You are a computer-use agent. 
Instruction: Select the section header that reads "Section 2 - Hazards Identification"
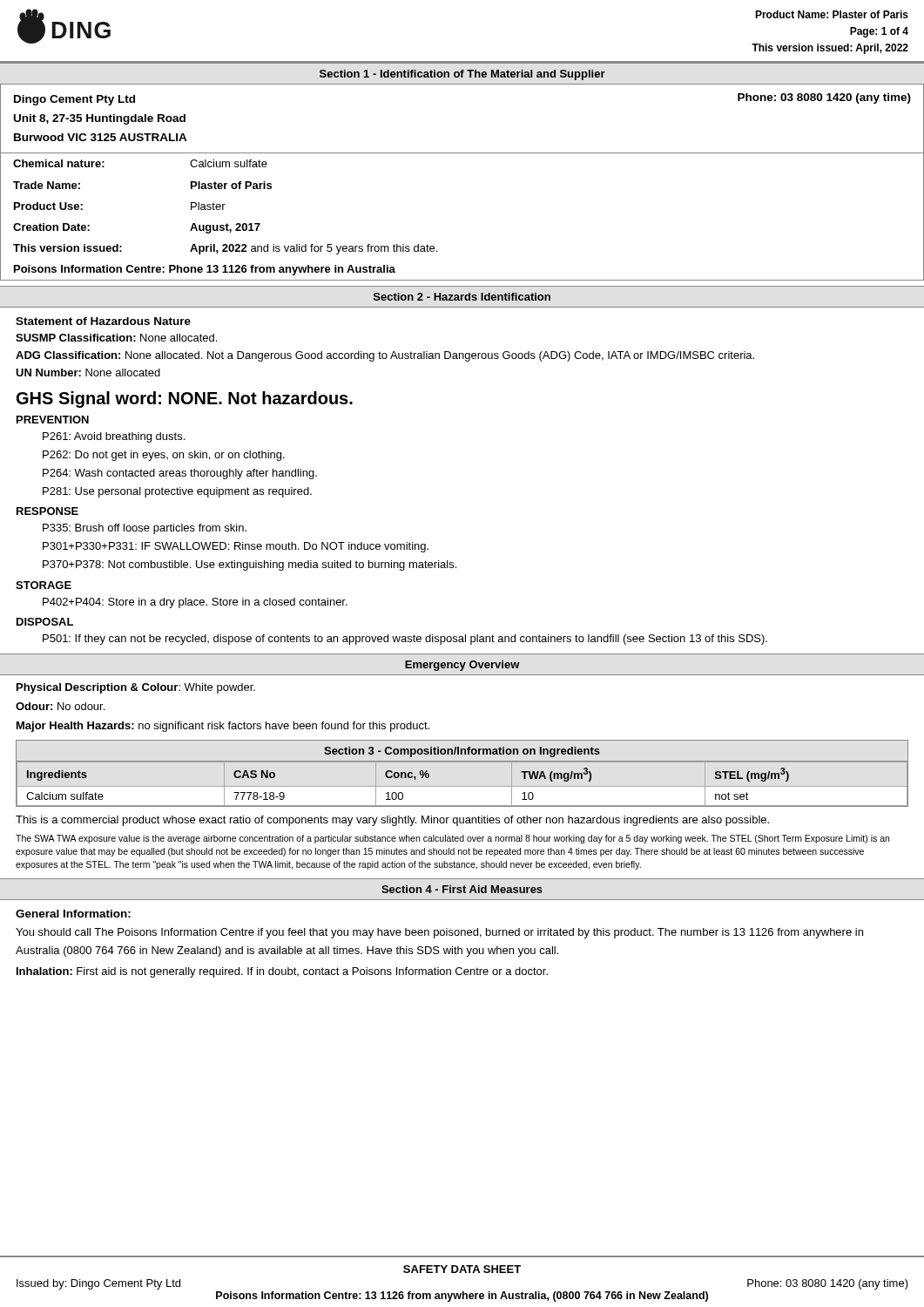coord(462,297)
